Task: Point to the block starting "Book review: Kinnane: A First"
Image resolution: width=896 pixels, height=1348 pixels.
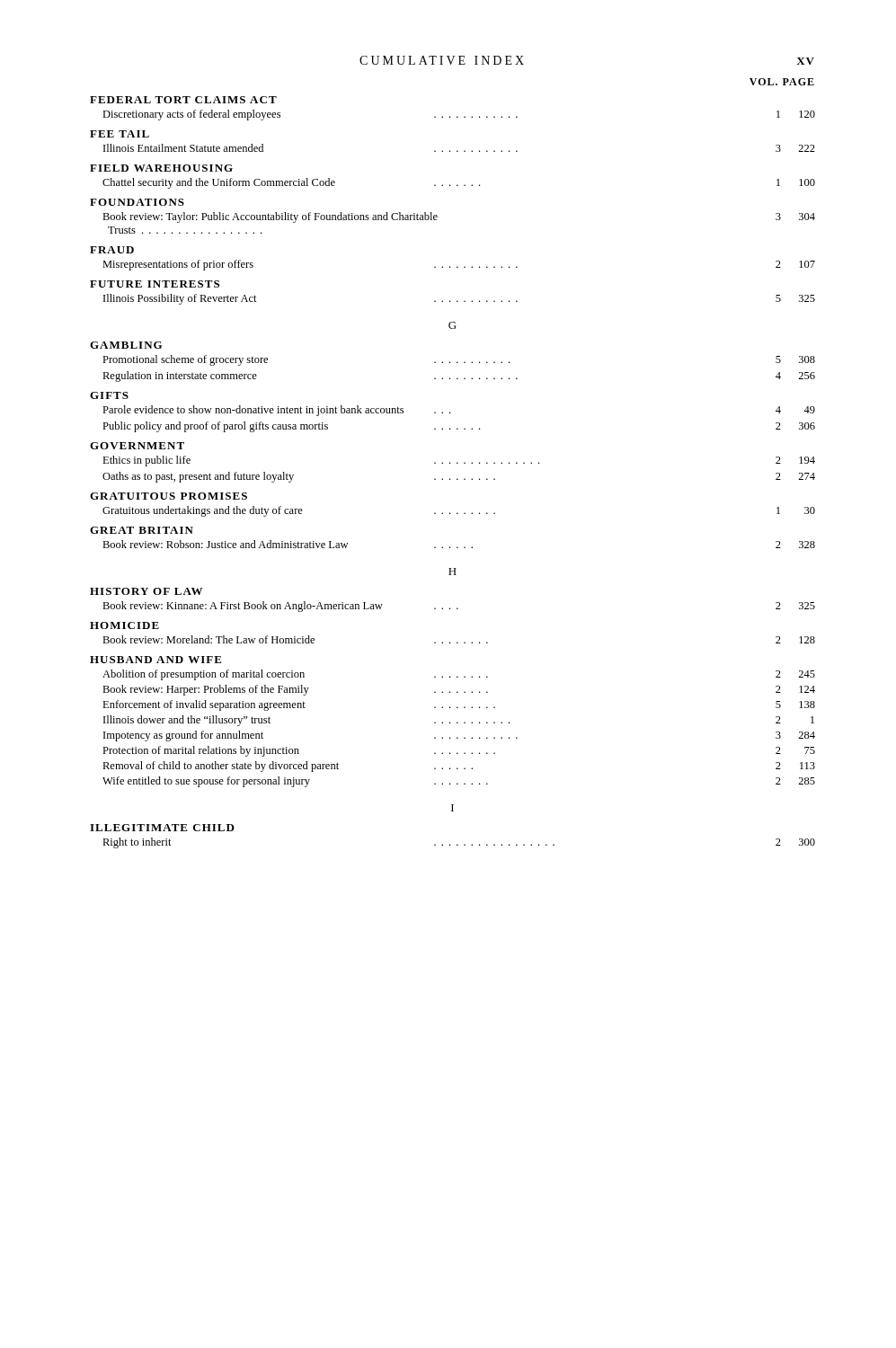Action: 459,606
